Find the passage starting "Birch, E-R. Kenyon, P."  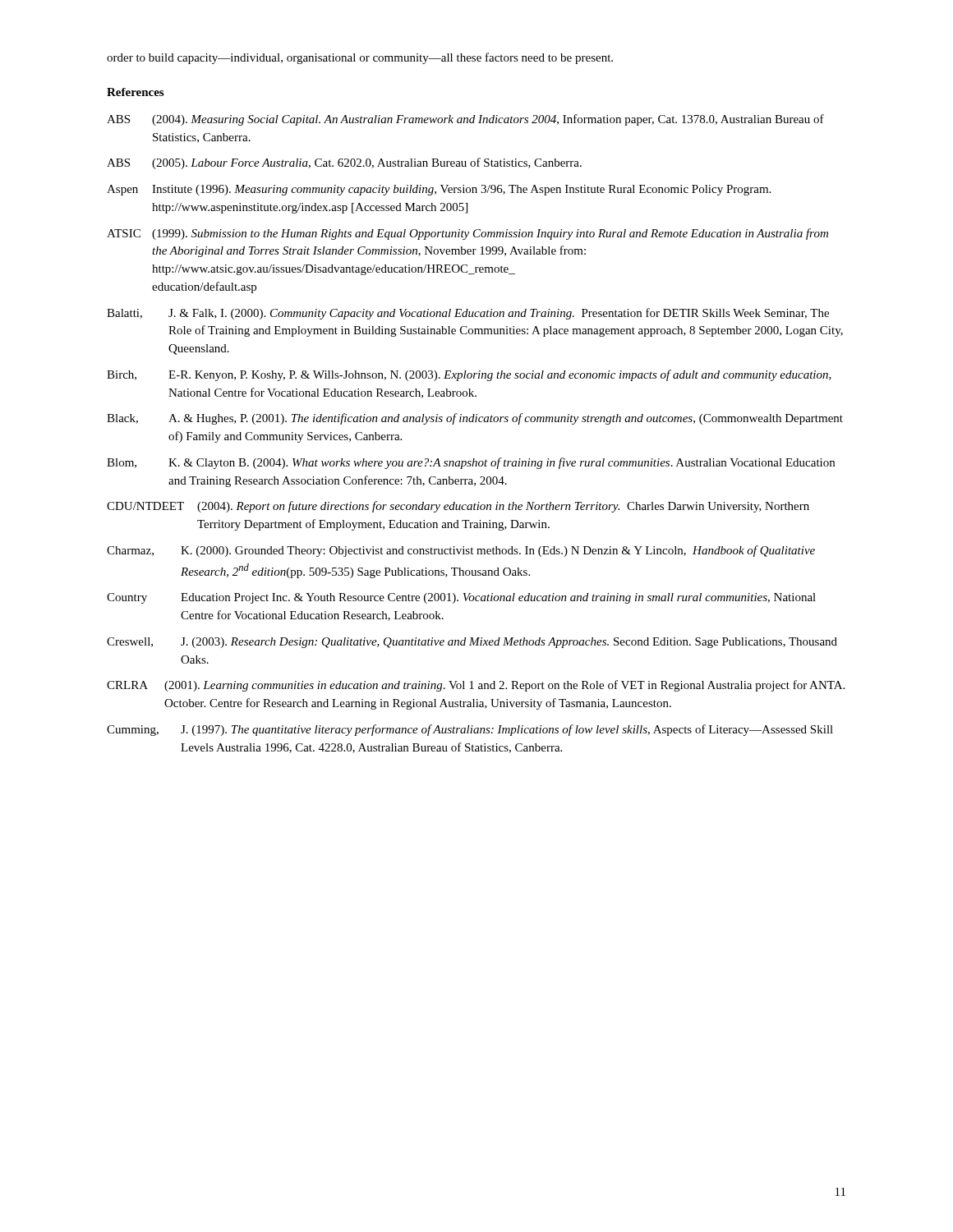click(x=476, y=384)
